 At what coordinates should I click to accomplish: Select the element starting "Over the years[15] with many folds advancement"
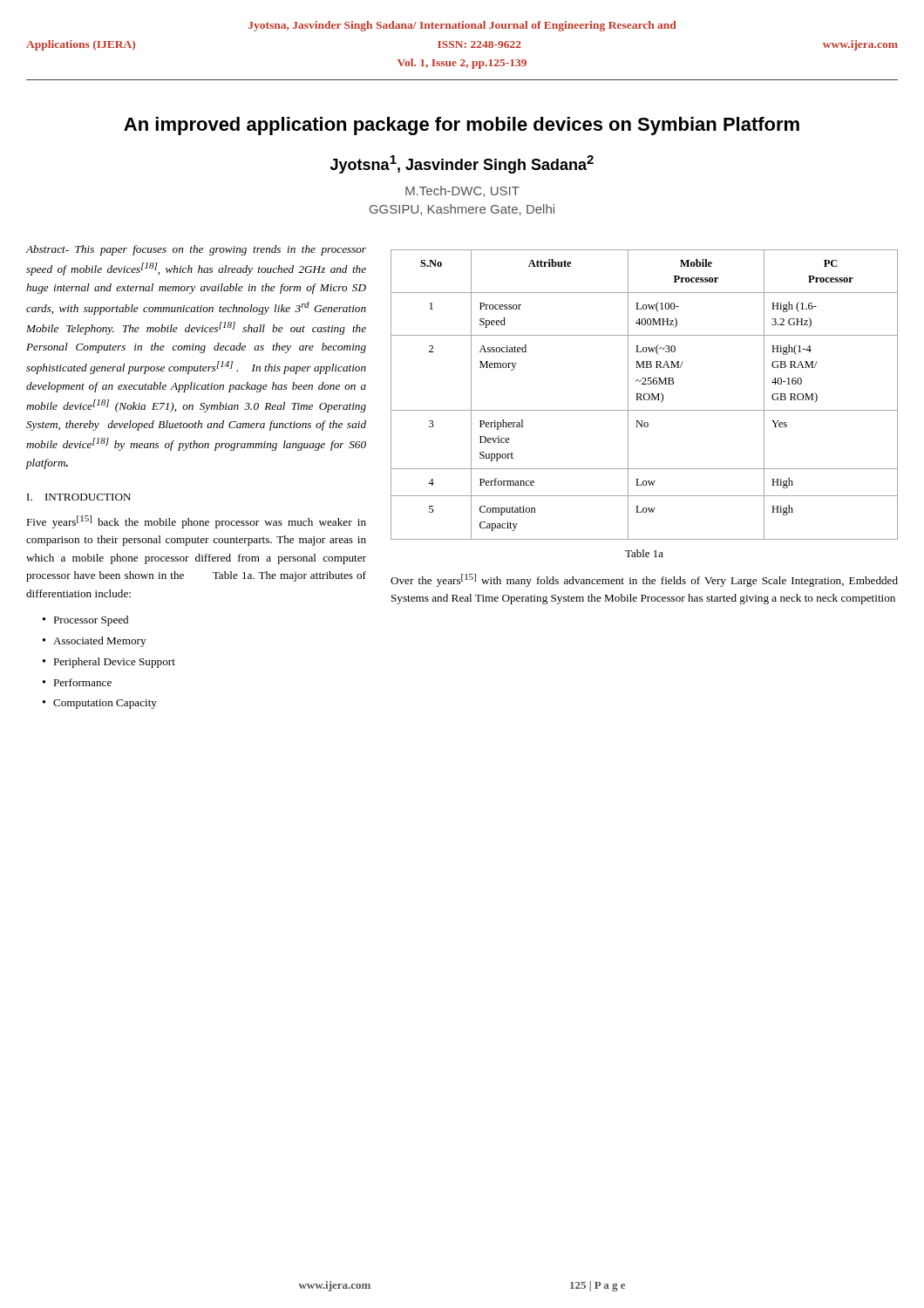tap(644, 588)
